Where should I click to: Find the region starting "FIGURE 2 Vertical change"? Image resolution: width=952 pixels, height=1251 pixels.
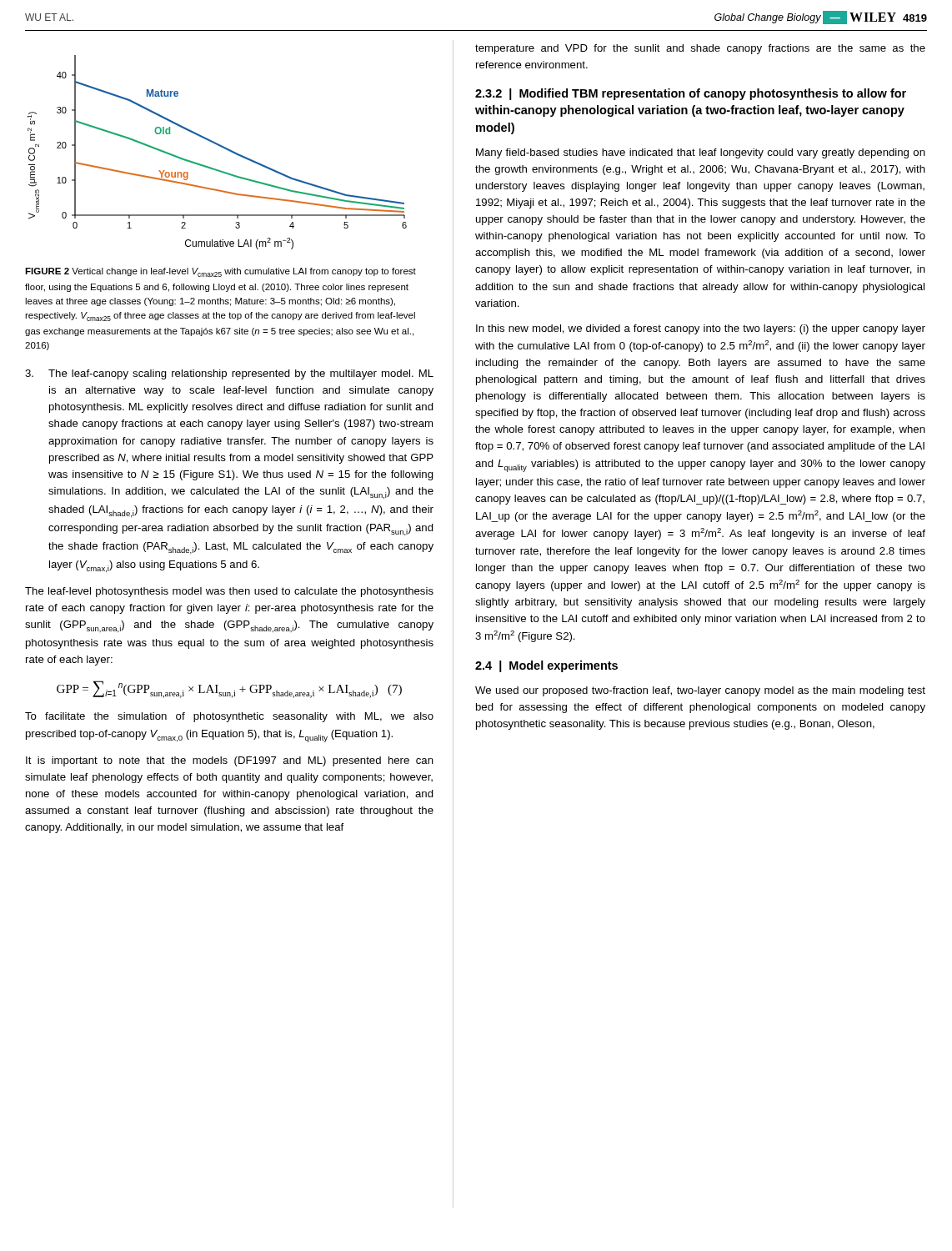[x=220, y=308]
